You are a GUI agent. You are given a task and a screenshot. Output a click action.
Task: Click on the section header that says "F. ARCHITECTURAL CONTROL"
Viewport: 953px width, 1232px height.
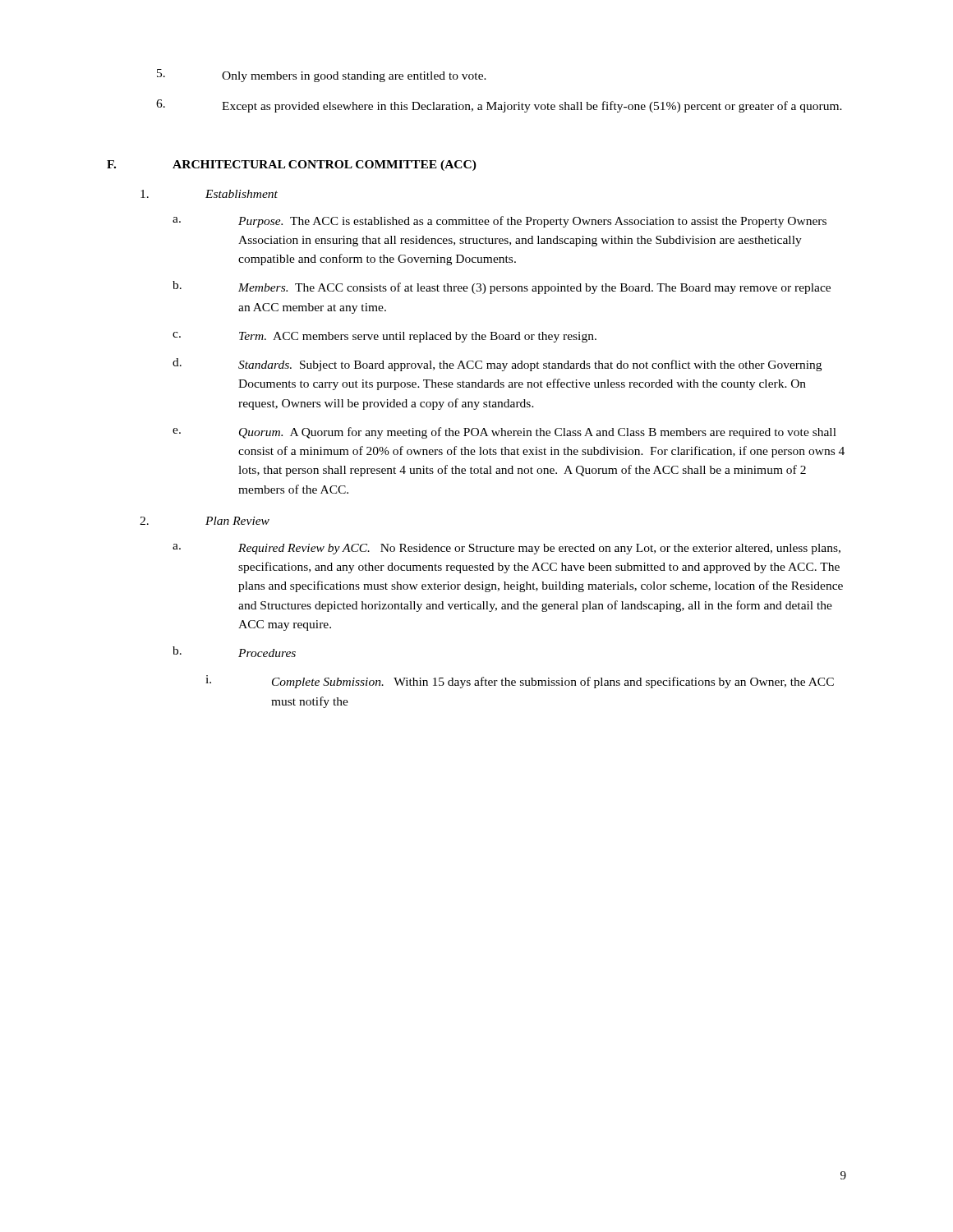(292, 164)
